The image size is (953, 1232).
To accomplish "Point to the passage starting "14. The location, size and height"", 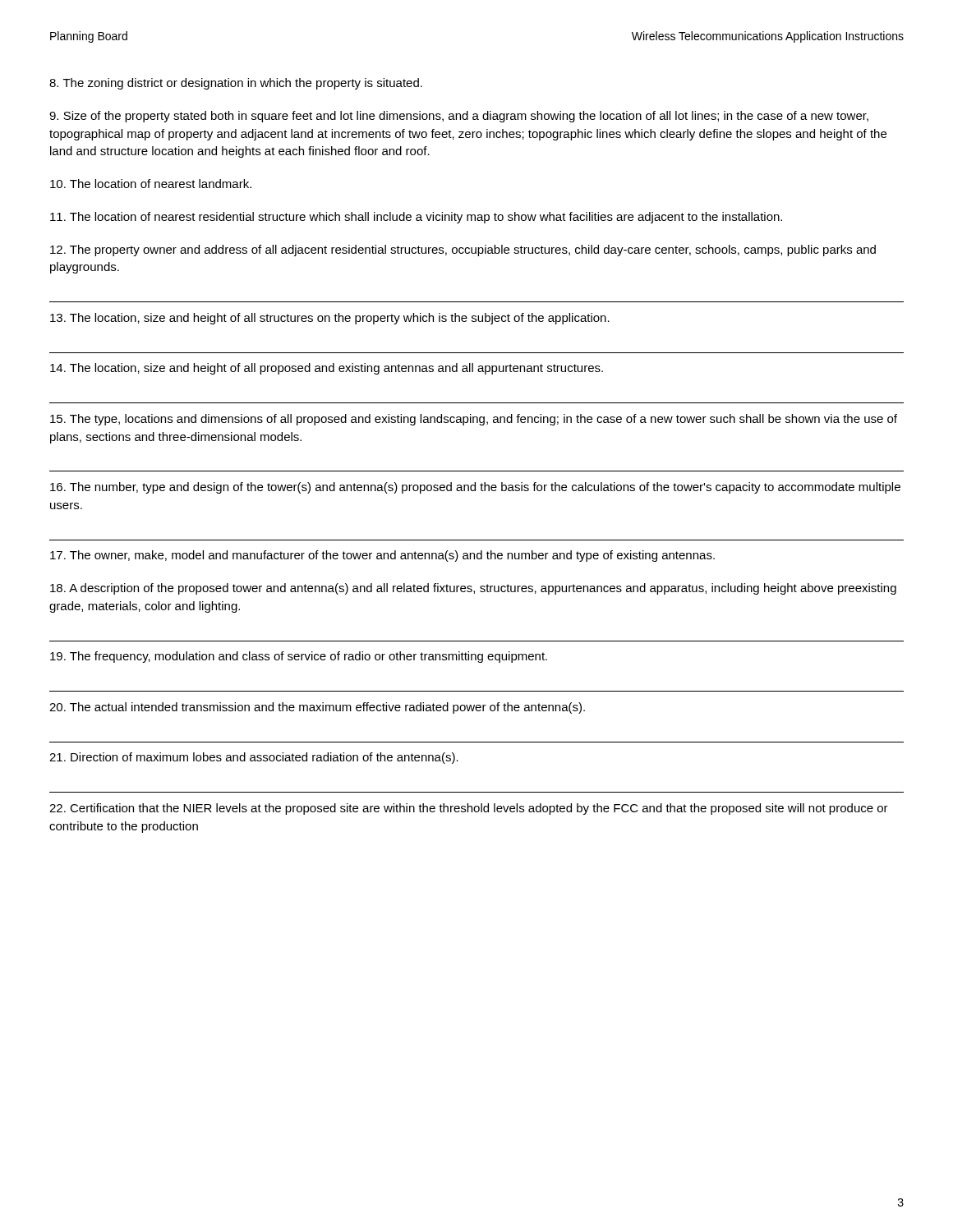I will point(476,363).
